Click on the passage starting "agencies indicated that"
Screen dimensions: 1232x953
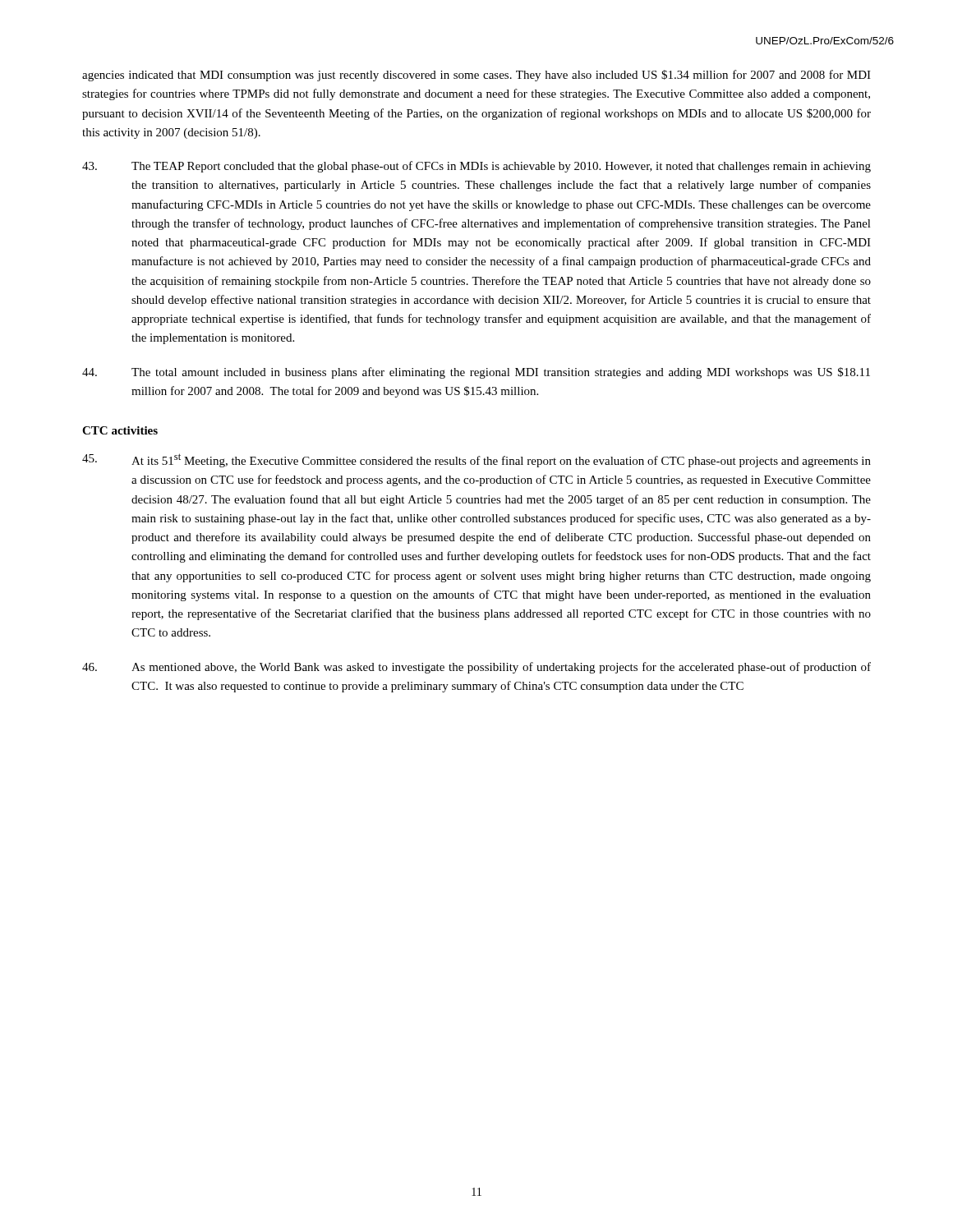pyautogui.click(x=476, y=103)
